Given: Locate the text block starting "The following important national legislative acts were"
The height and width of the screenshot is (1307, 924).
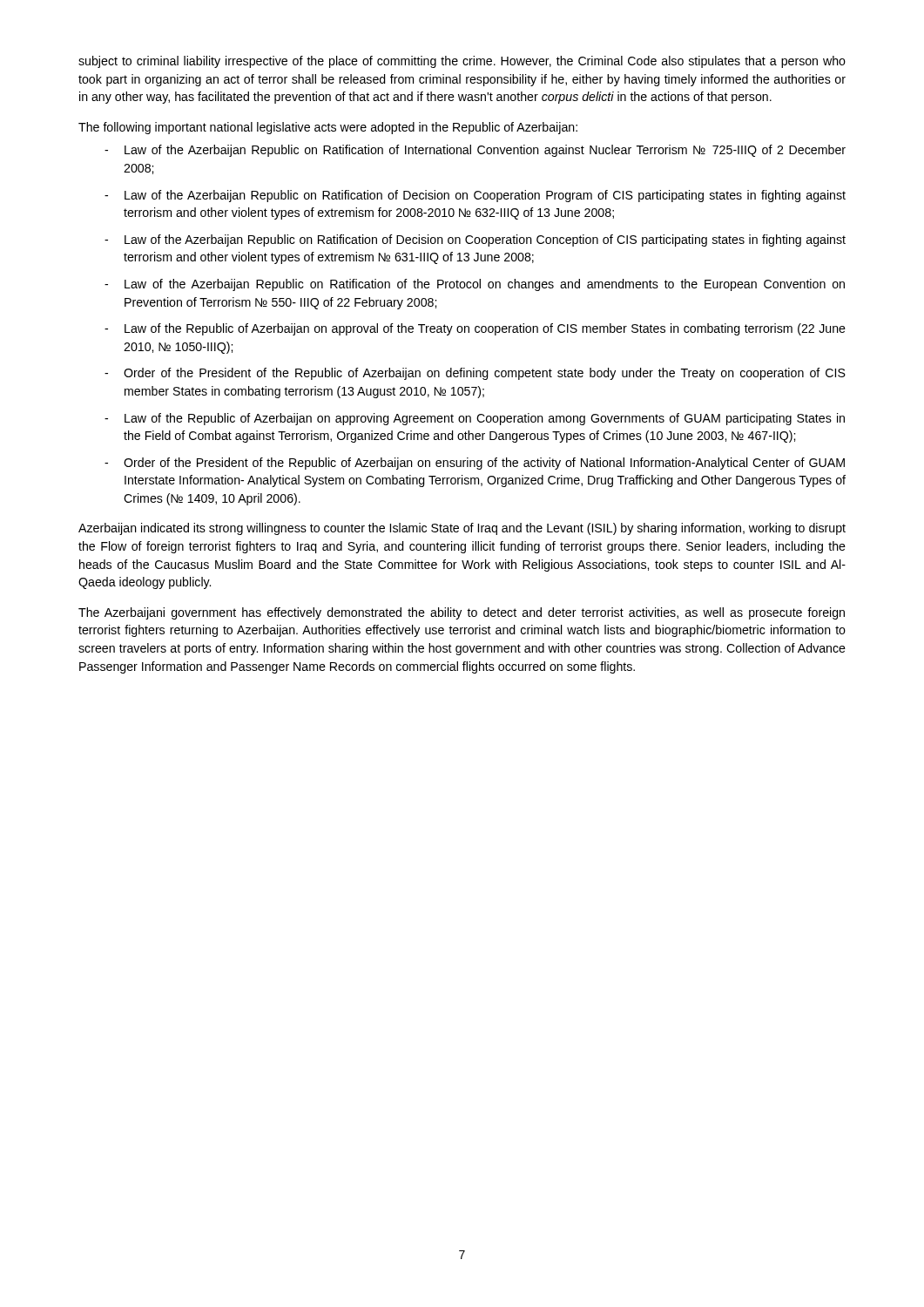Looking at the screenshot, I should coord(328,127).
